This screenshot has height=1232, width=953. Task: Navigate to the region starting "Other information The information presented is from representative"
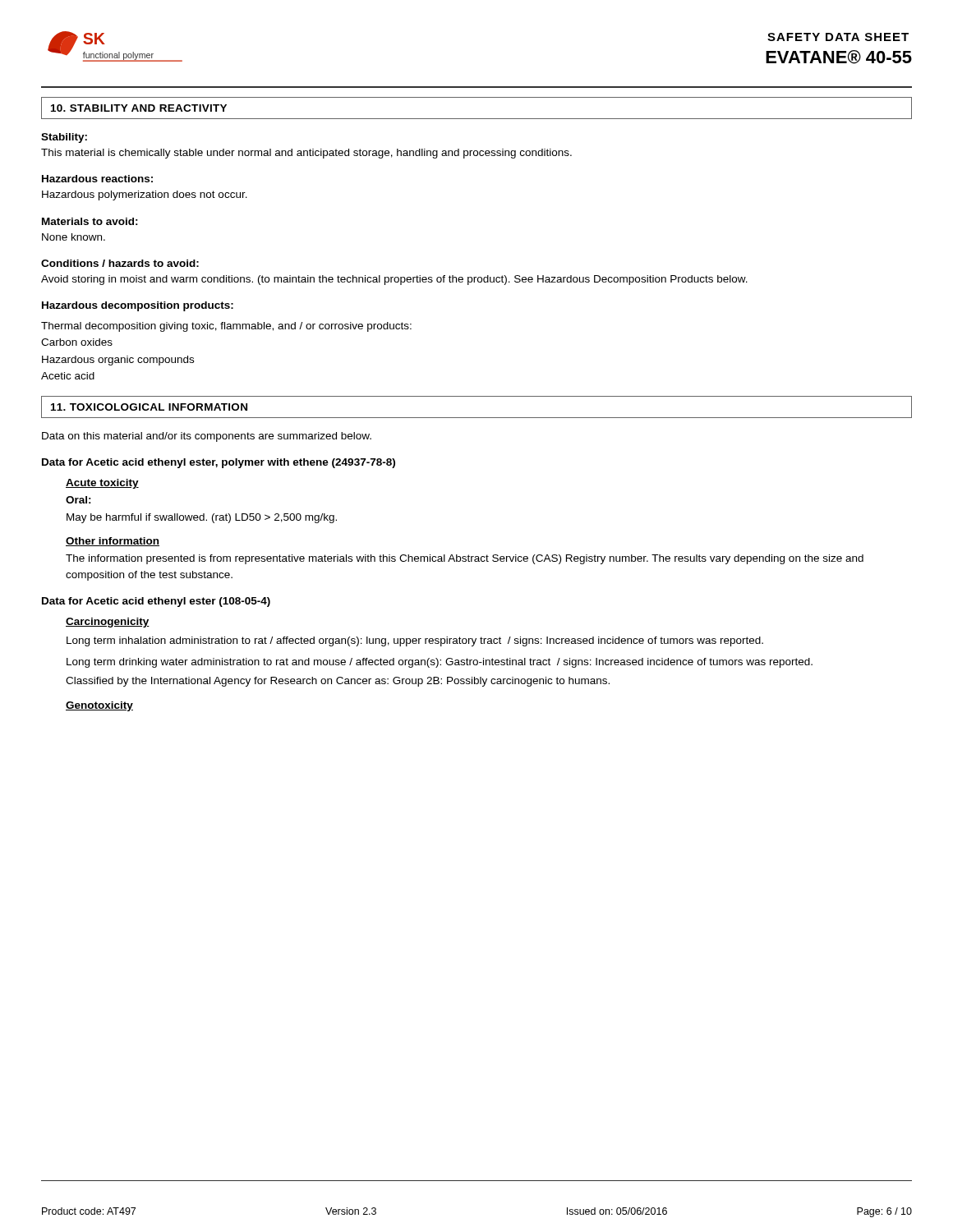click(x=489, y=559)
